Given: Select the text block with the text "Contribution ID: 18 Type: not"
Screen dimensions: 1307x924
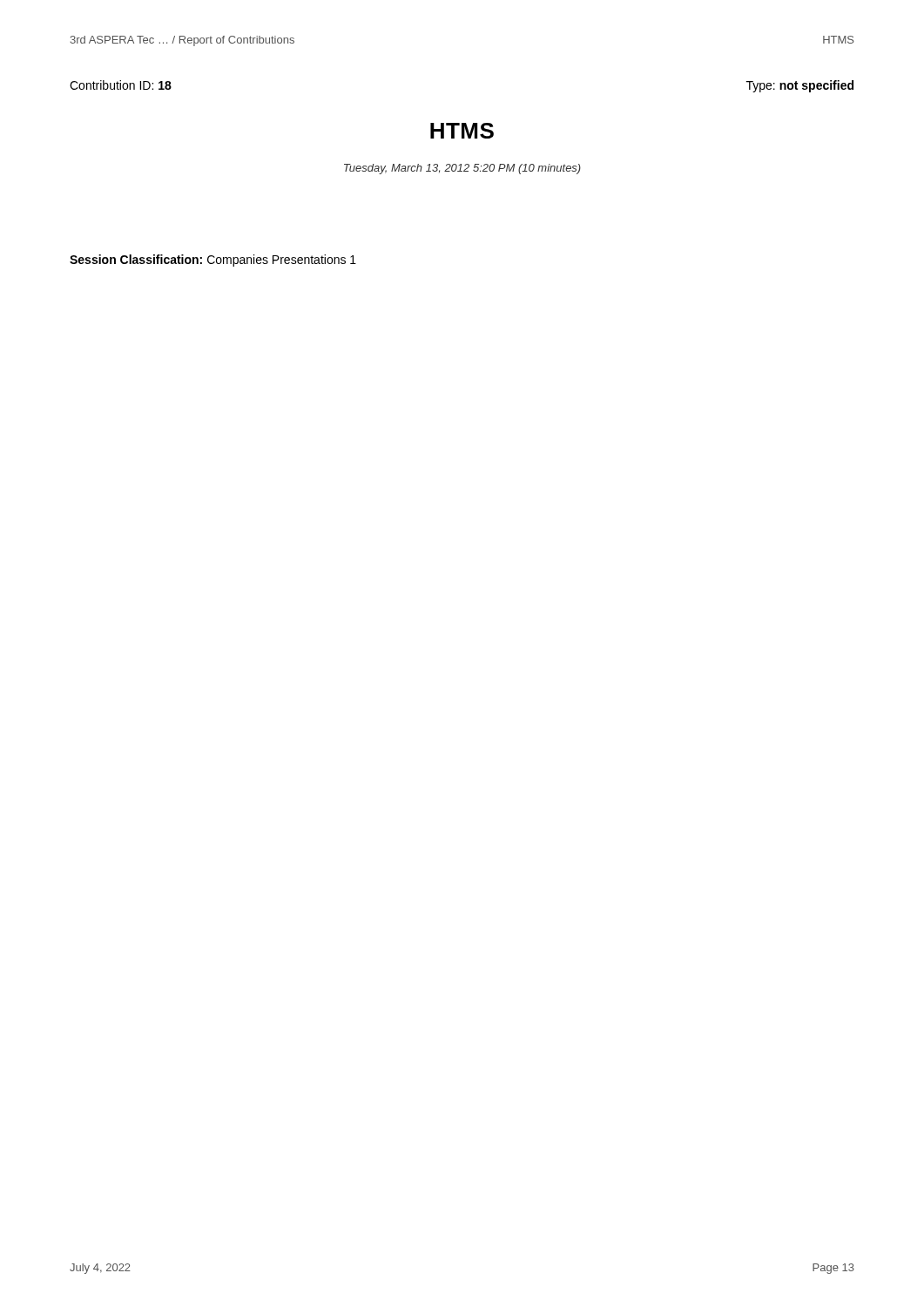Looking at the screenshot, I should tap(118, 86).
